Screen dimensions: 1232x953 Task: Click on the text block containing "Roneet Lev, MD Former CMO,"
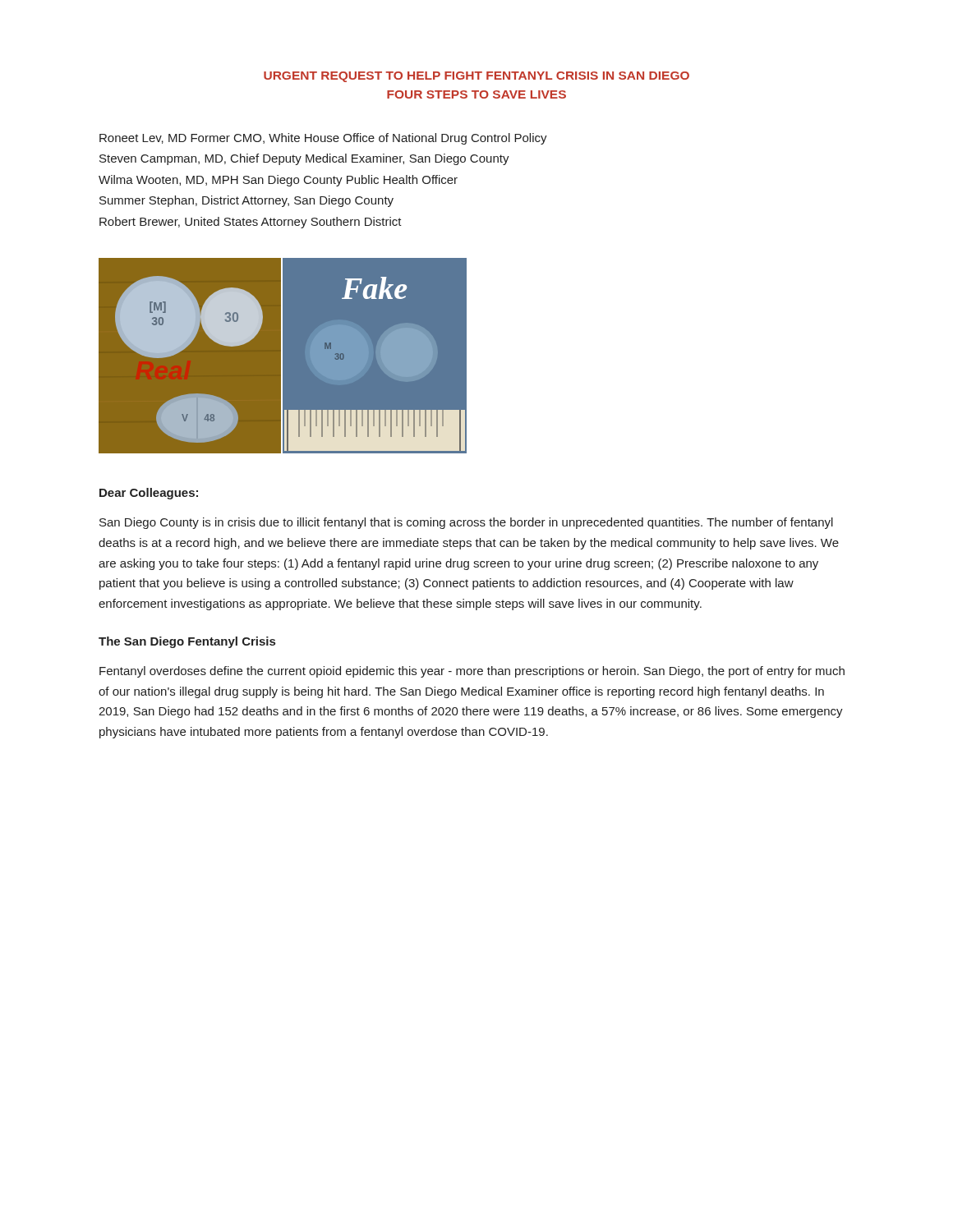pyautogui.click(x=323, y=139)
